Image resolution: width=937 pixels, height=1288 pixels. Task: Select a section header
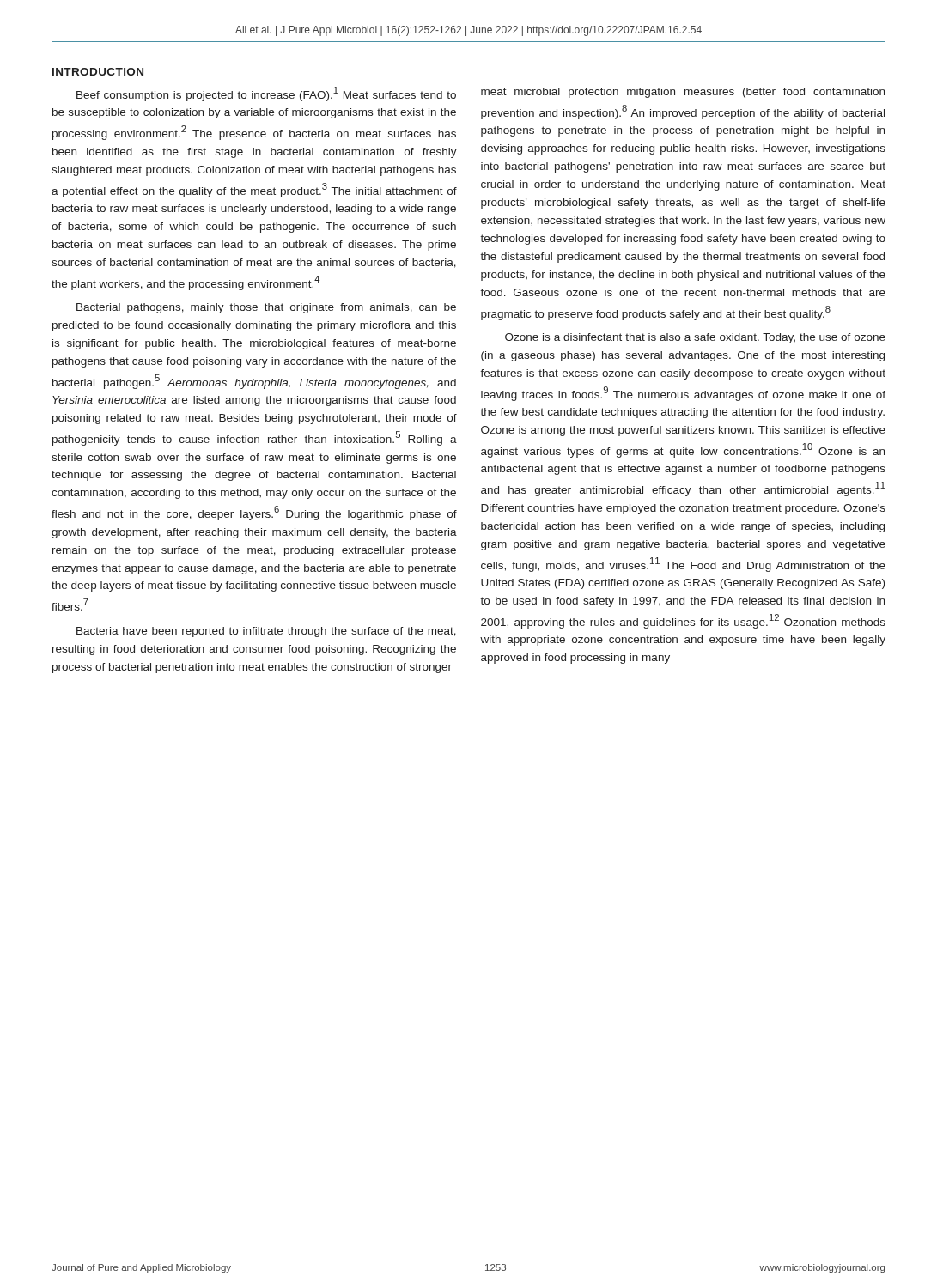click(98, 72)
